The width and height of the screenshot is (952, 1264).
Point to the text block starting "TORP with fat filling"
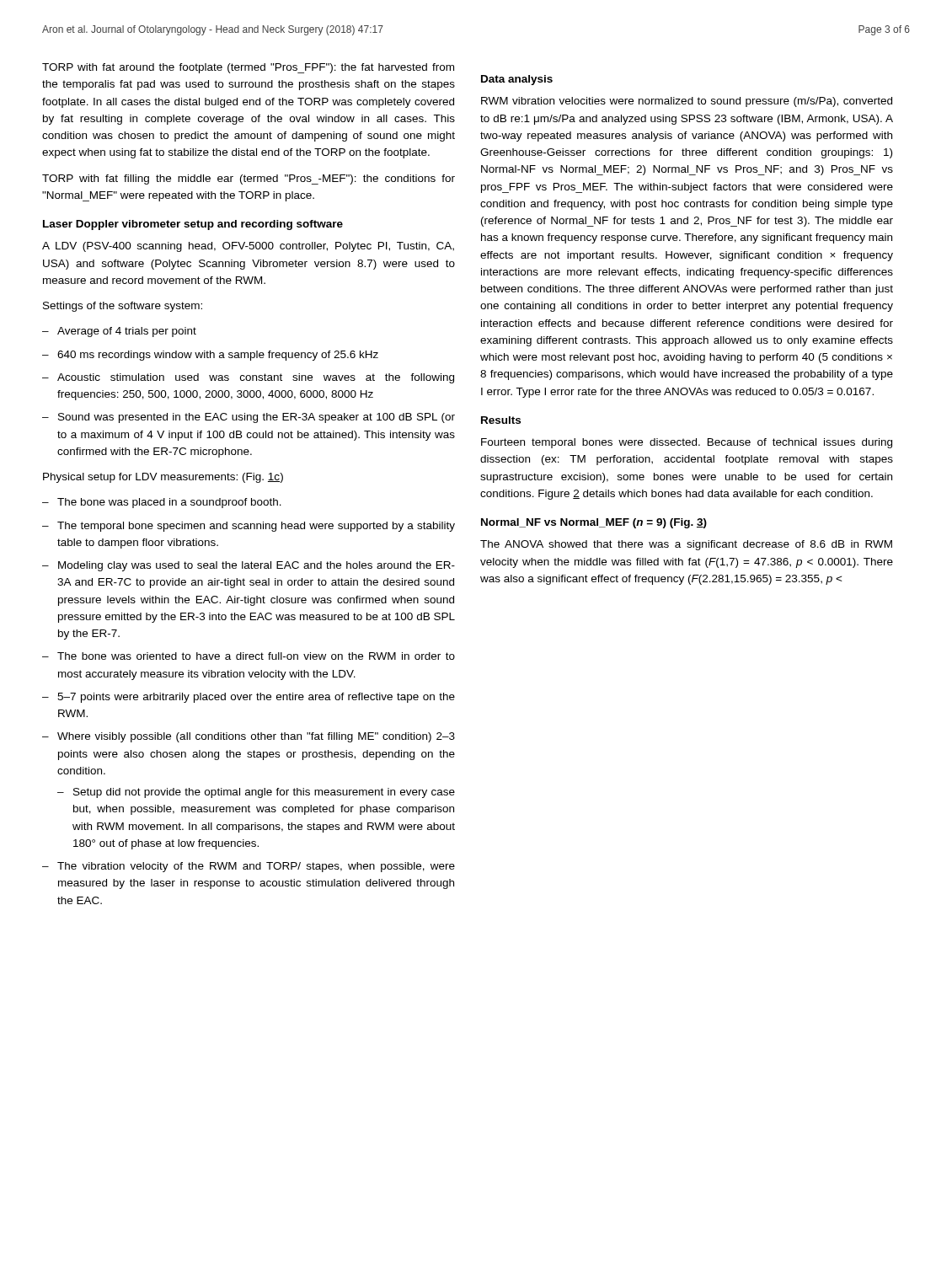tap(249, 187)
